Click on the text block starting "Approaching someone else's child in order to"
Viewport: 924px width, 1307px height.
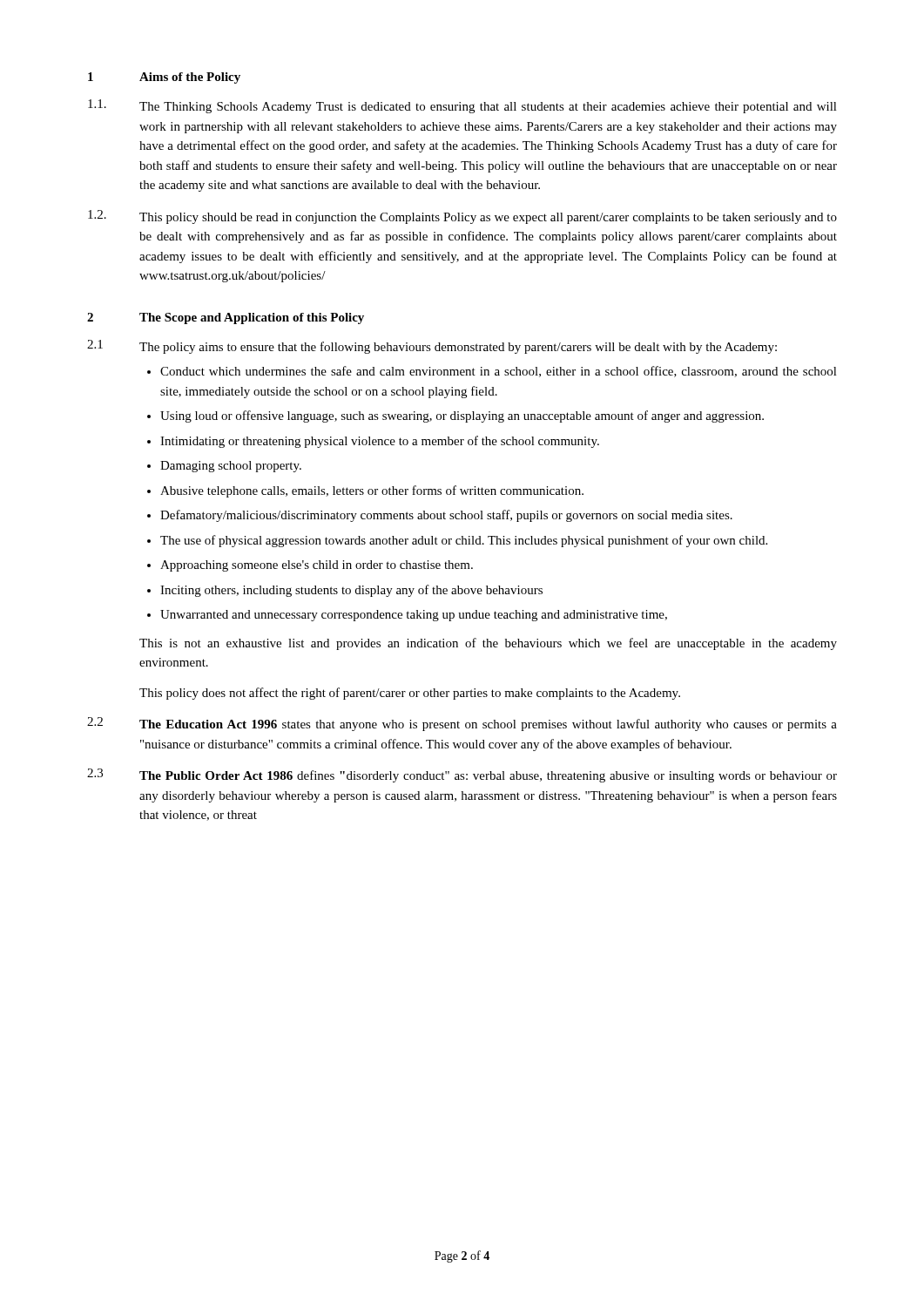click(317, 565)
